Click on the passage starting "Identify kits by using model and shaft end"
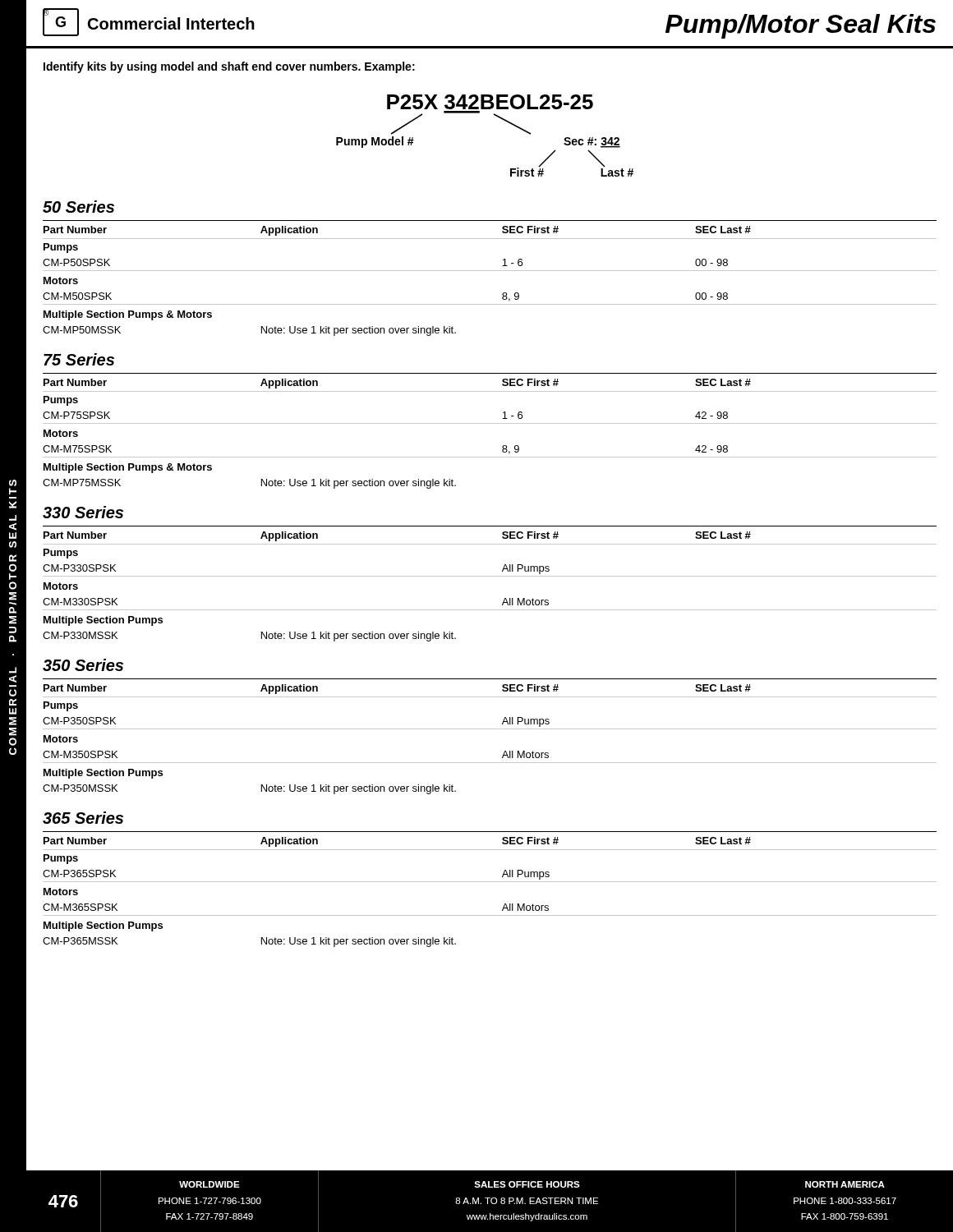This screenshot has height=1232, width=953. pos(229,67)
